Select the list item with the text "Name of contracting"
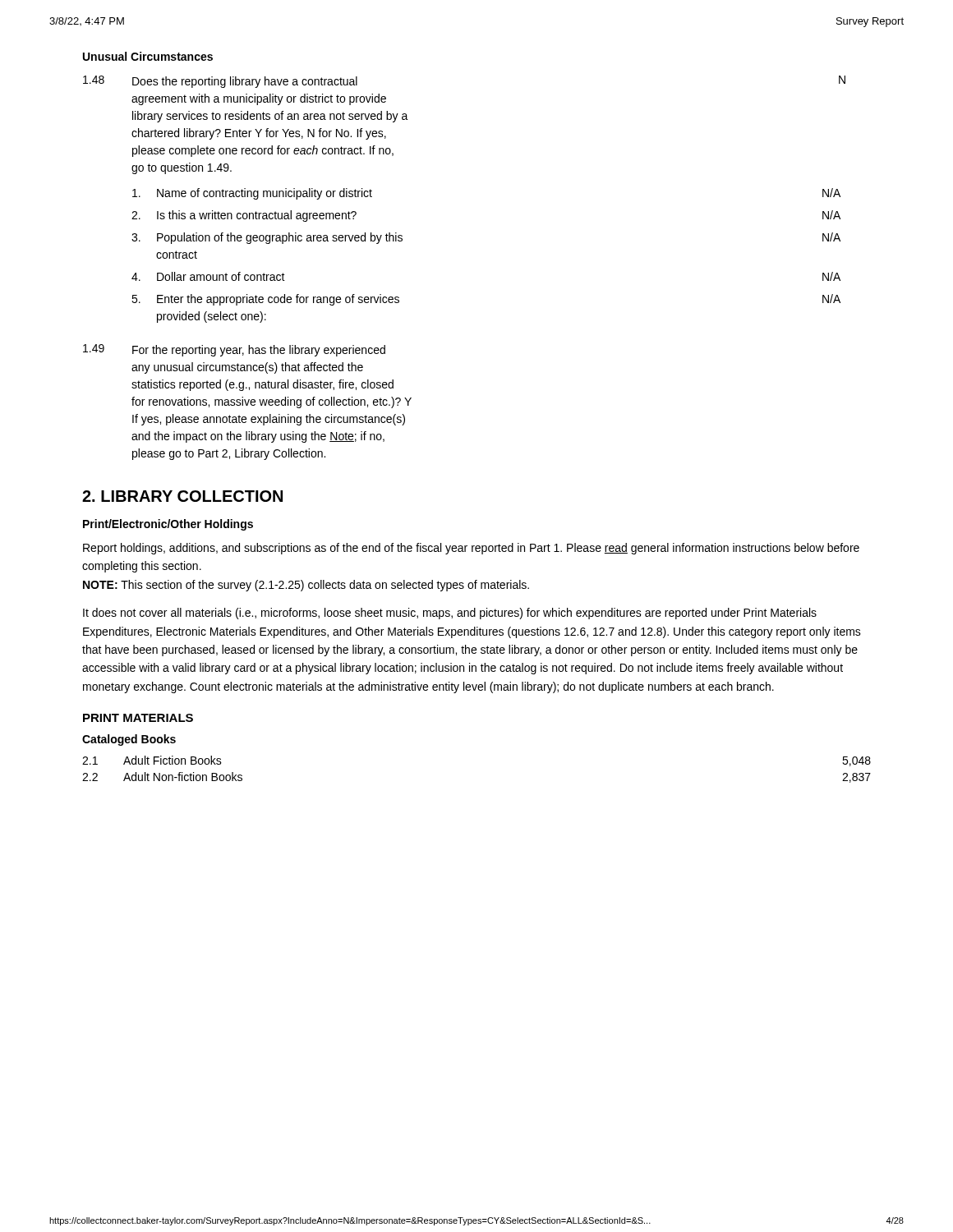953x1232 pixels. pos(267,193)
